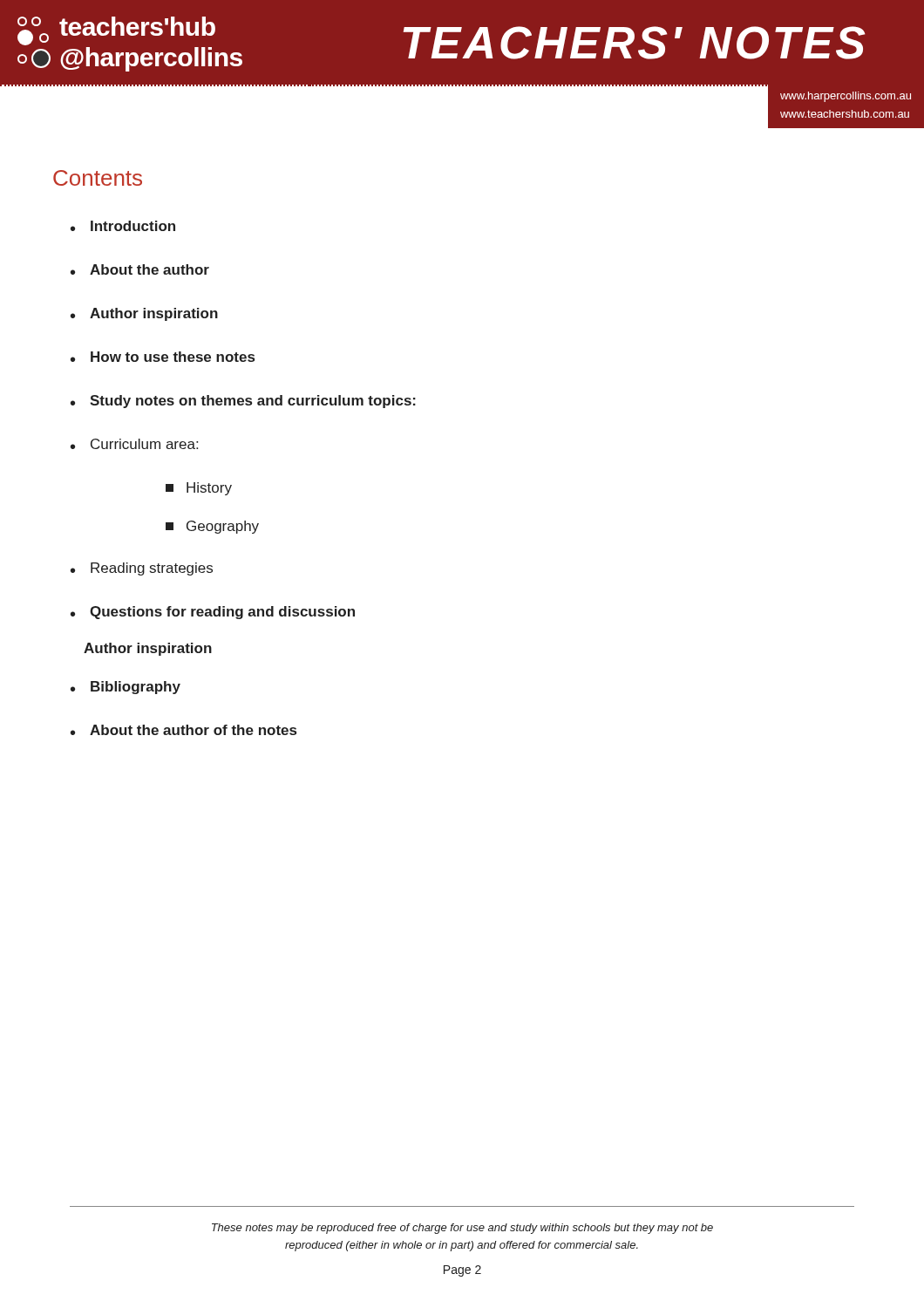Screen dimensions: 1308x924
Task: Point to "• Reading strategies"
Action: (x=142, y=570)
